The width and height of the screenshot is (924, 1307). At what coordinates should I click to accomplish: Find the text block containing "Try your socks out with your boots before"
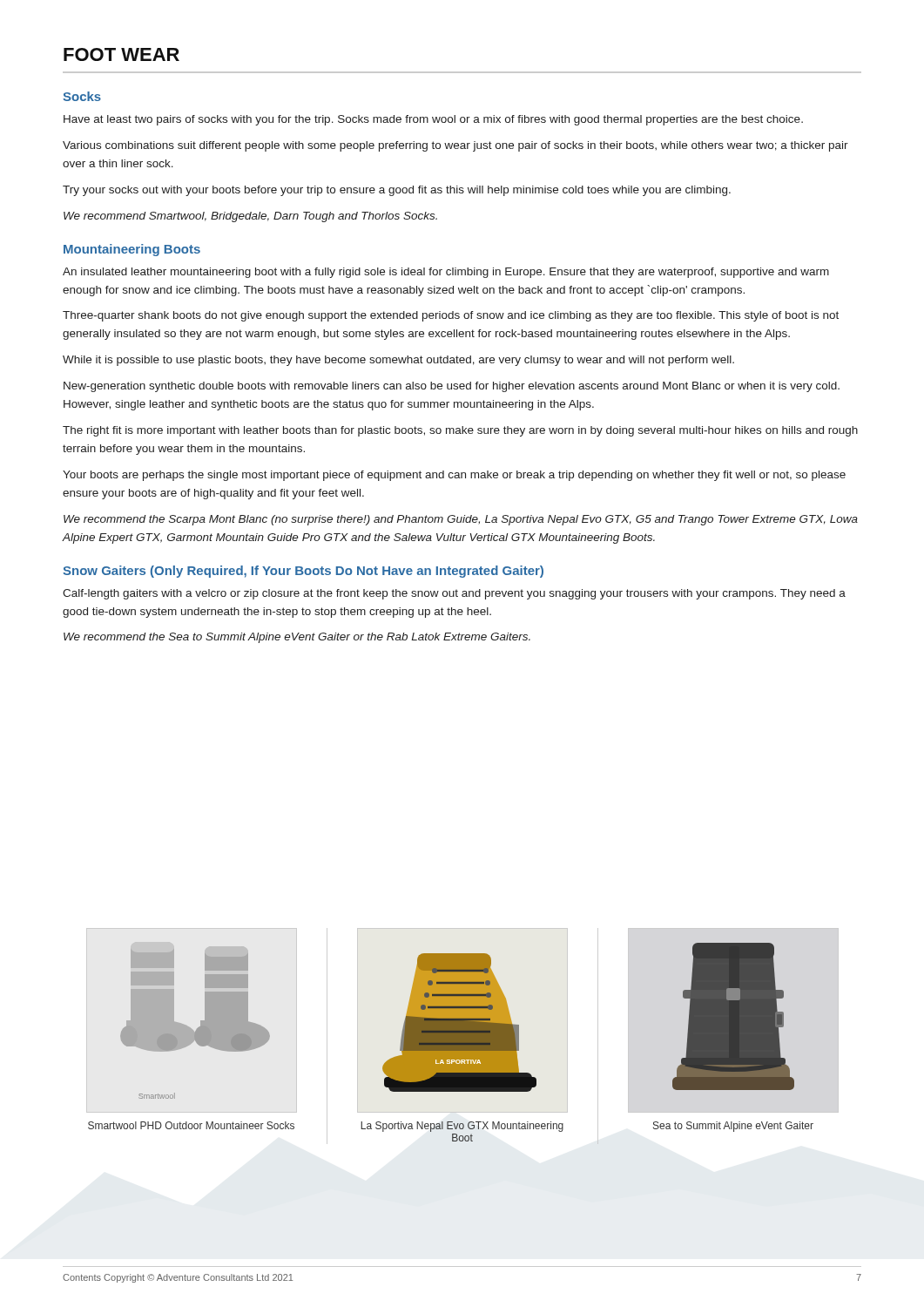pyautogui.click(x=397, y=189)
